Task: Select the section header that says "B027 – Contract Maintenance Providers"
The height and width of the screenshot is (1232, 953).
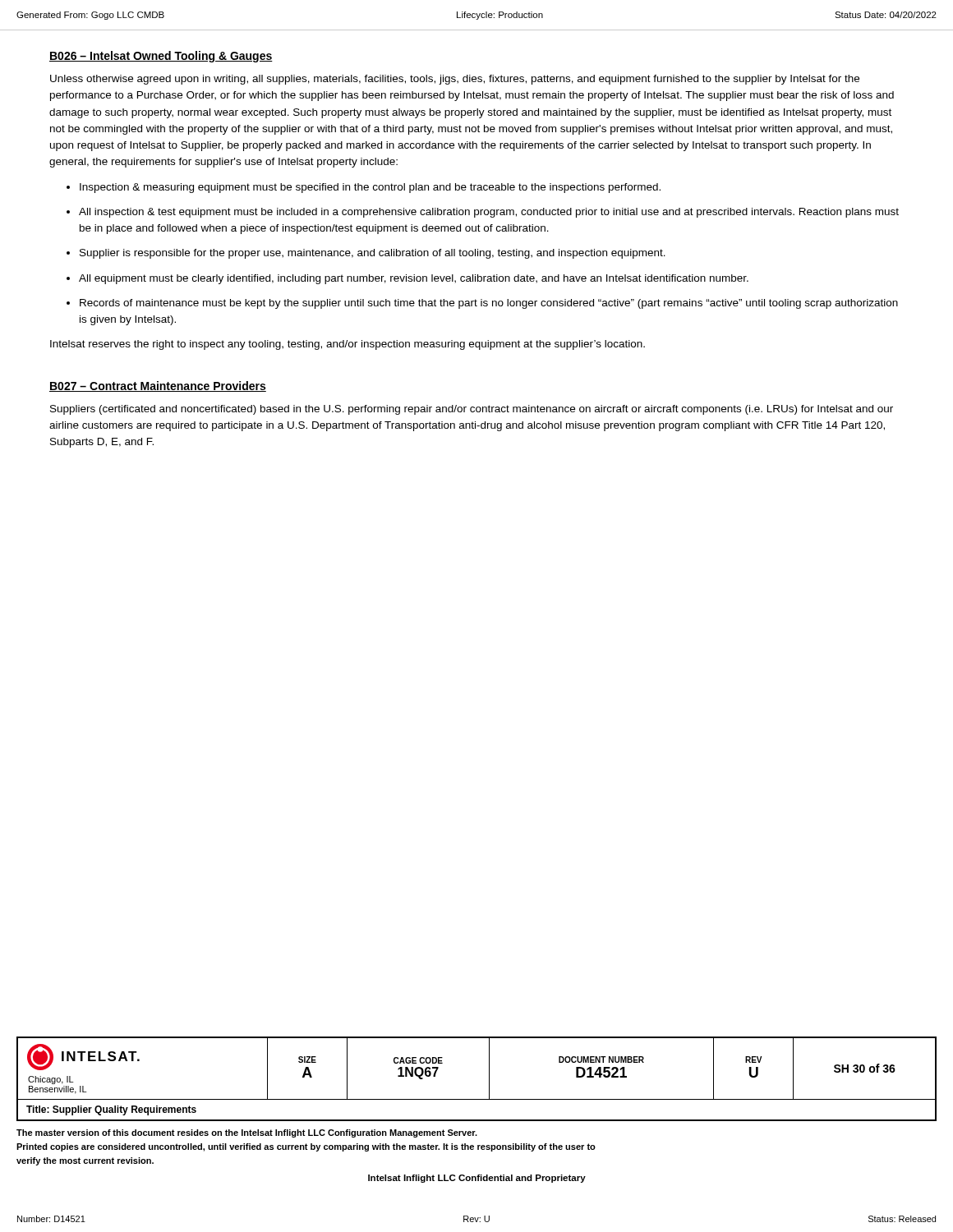Action: [158, 386]
